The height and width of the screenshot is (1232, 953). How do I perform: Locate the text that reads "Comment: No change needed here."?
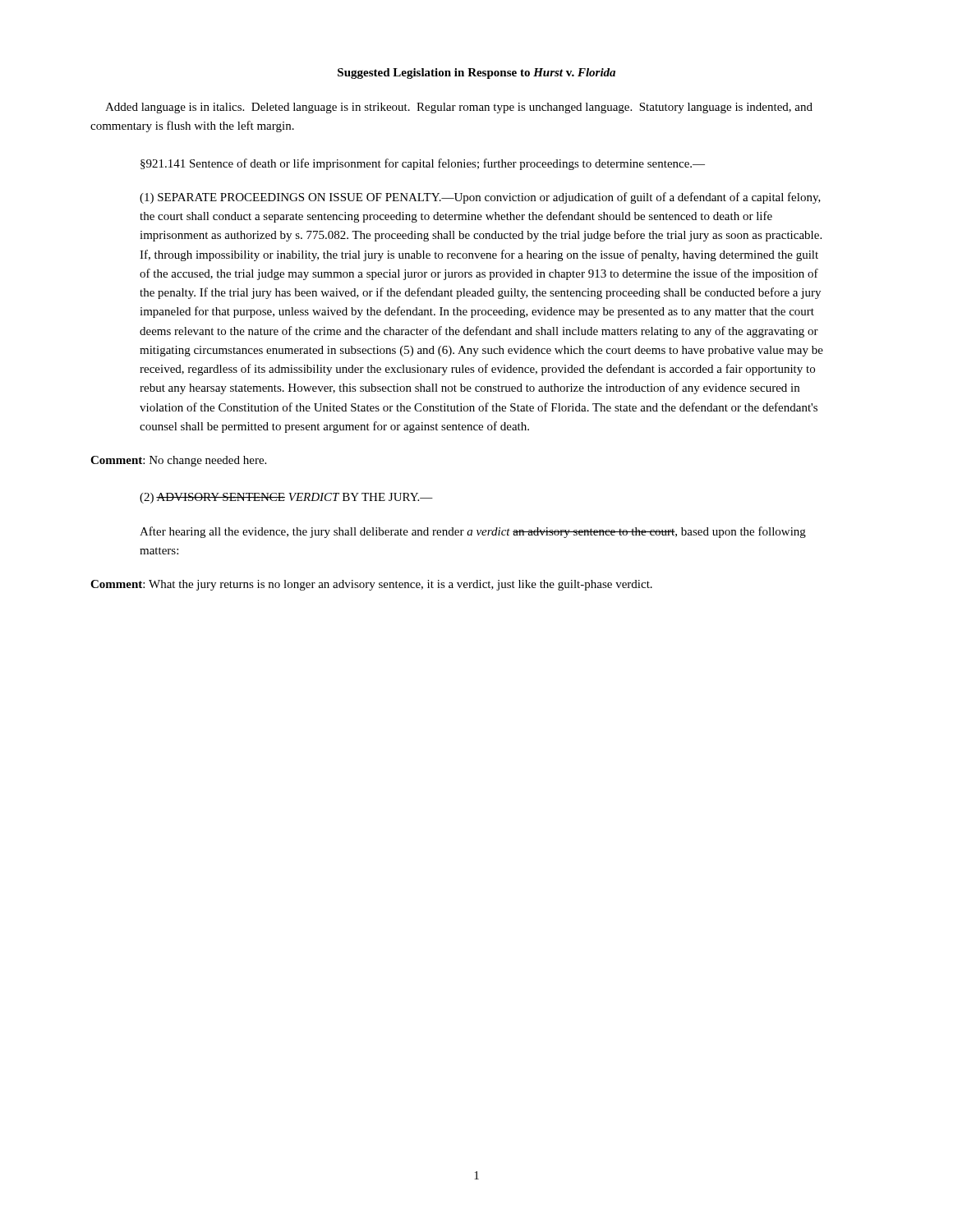tap(179, 460)
